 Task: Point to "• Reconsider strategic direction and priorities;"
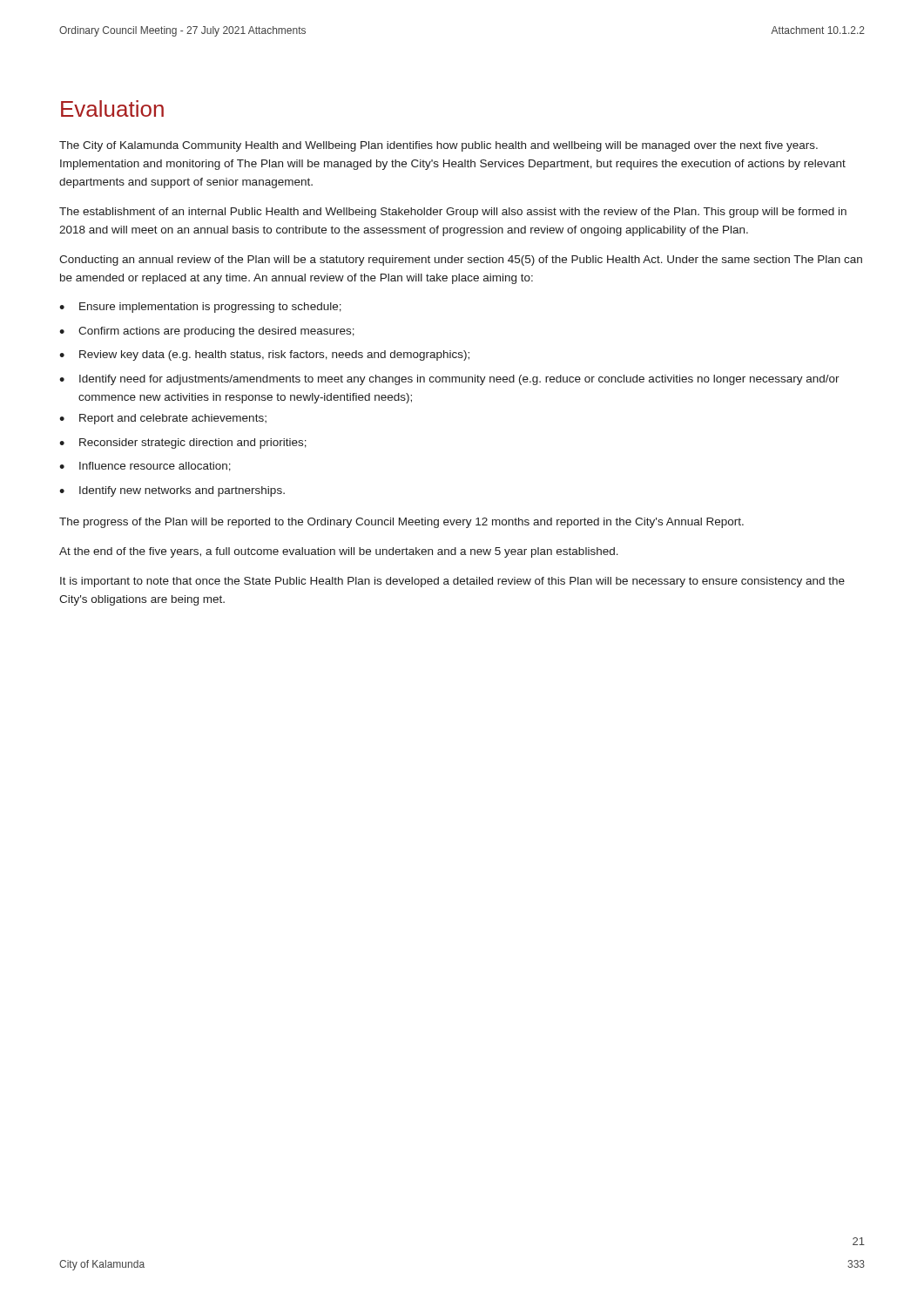pyautogui.click(x=183, y=444)
